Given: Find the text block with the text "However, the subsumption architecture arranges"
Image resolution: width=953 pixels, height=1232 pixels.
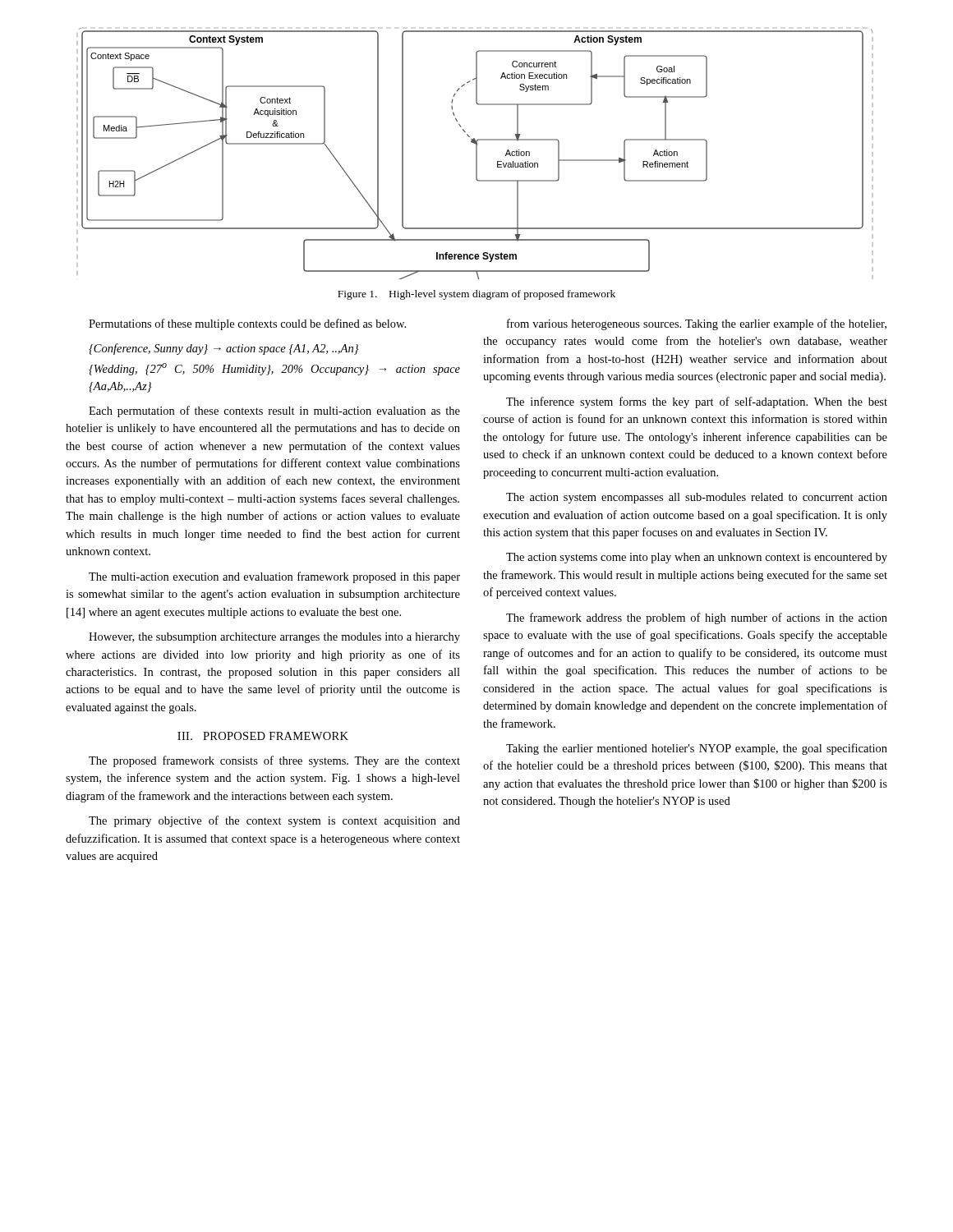Looking at the screenshot, I should [x=263, y=672].
